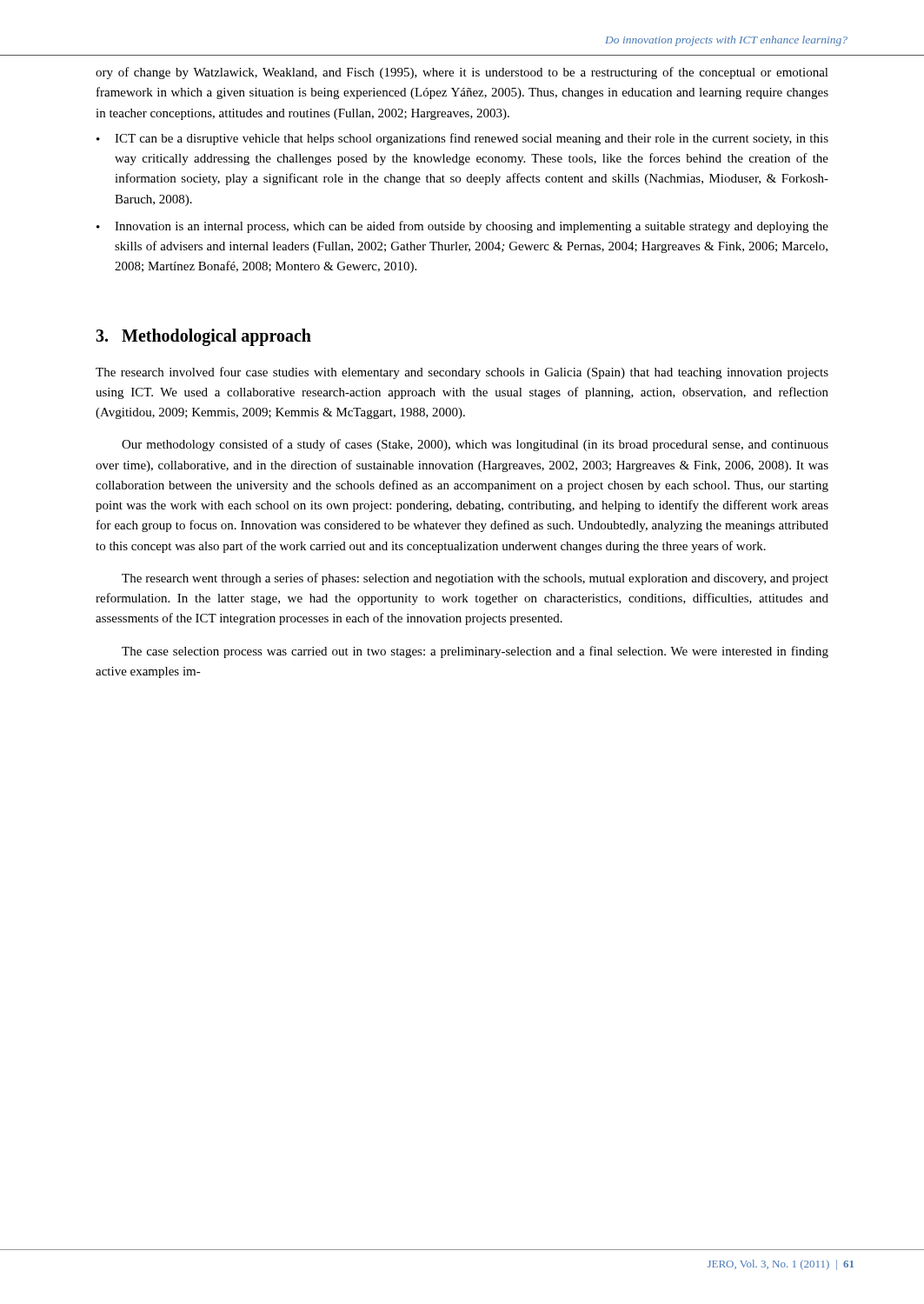Click on the text block with the text "The case selection process"
This screenshot has height=1304, width=924.
point(462,661)
